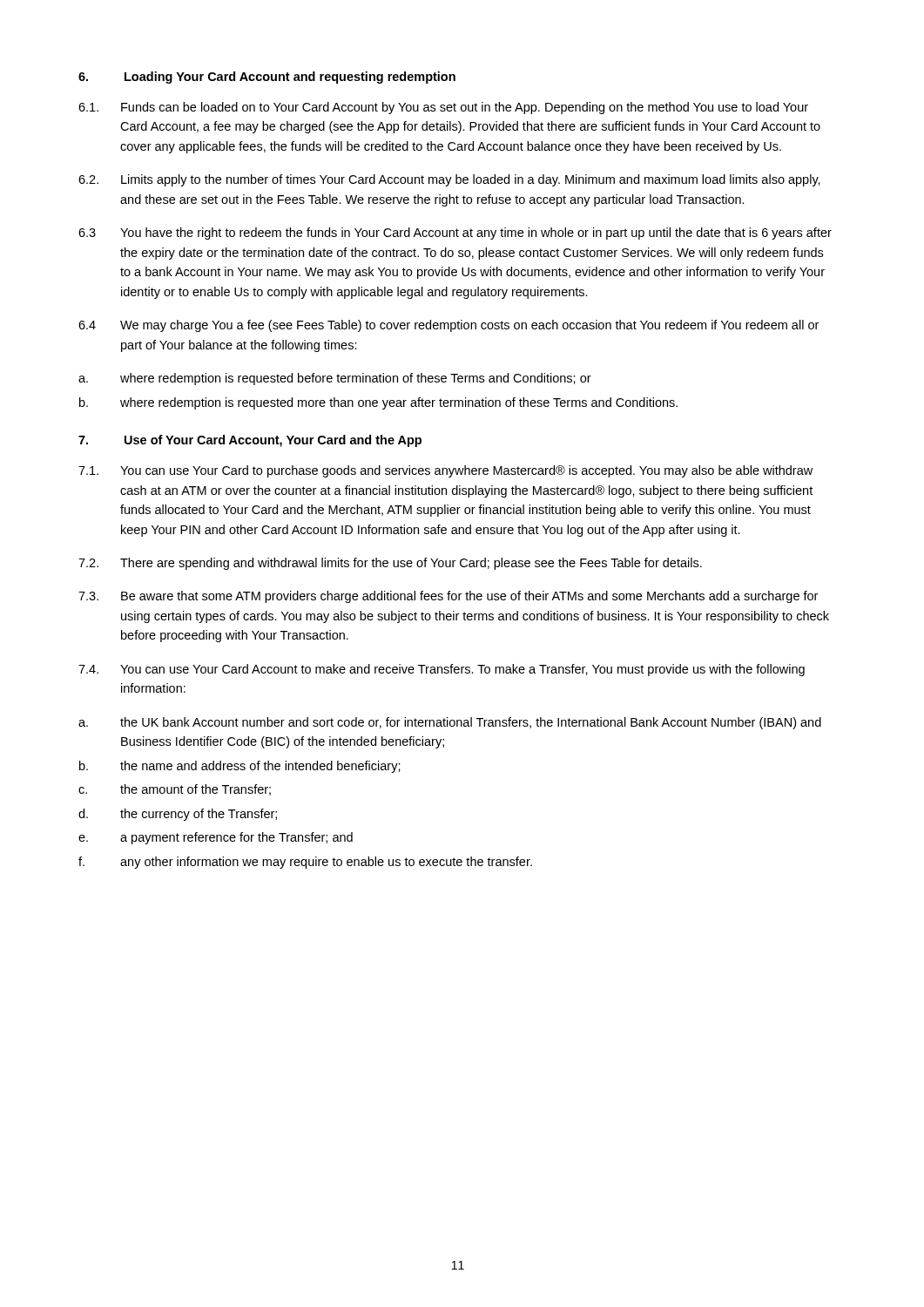This screenshot has height=1307, width=924.
Task: Find the text block containing "3. Be aware that some ATM providers charge"
Action: (458, 616)
